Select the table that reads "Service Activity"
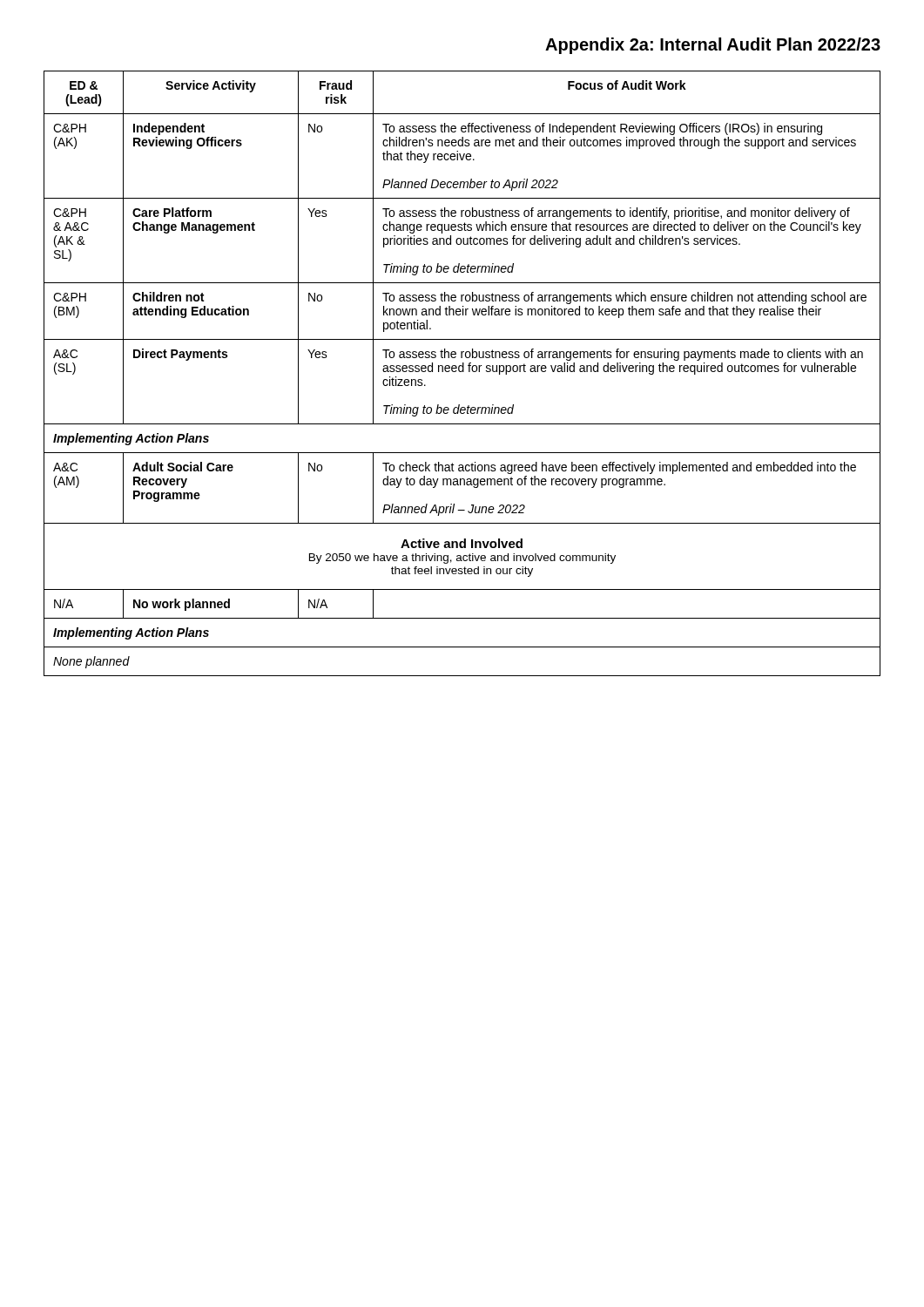 pos(462,373)
